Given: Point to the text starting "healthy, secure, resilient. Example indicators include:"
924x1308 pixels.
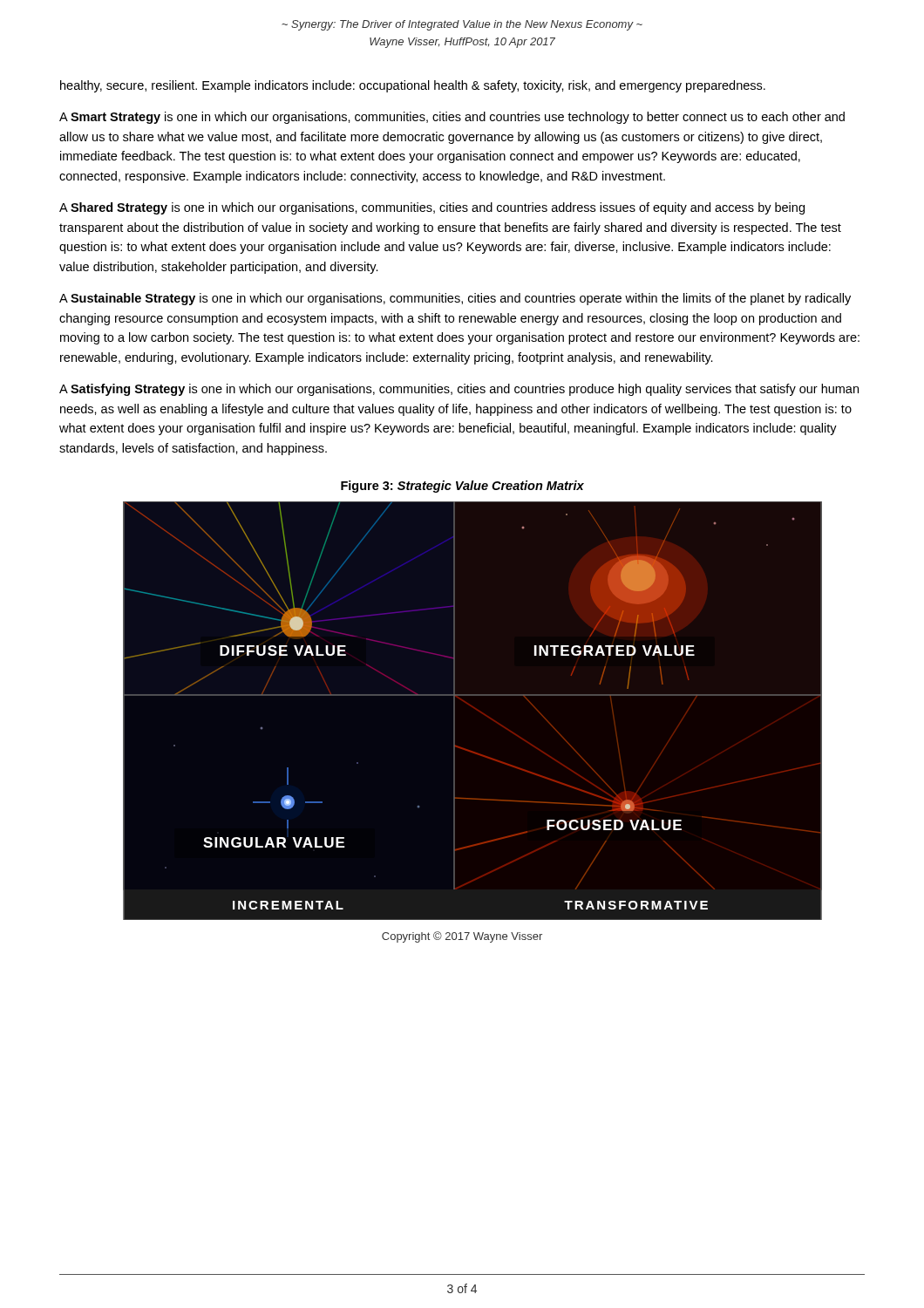Looking at the screenshot, I should pyautogui.click(x=413, y=85).
